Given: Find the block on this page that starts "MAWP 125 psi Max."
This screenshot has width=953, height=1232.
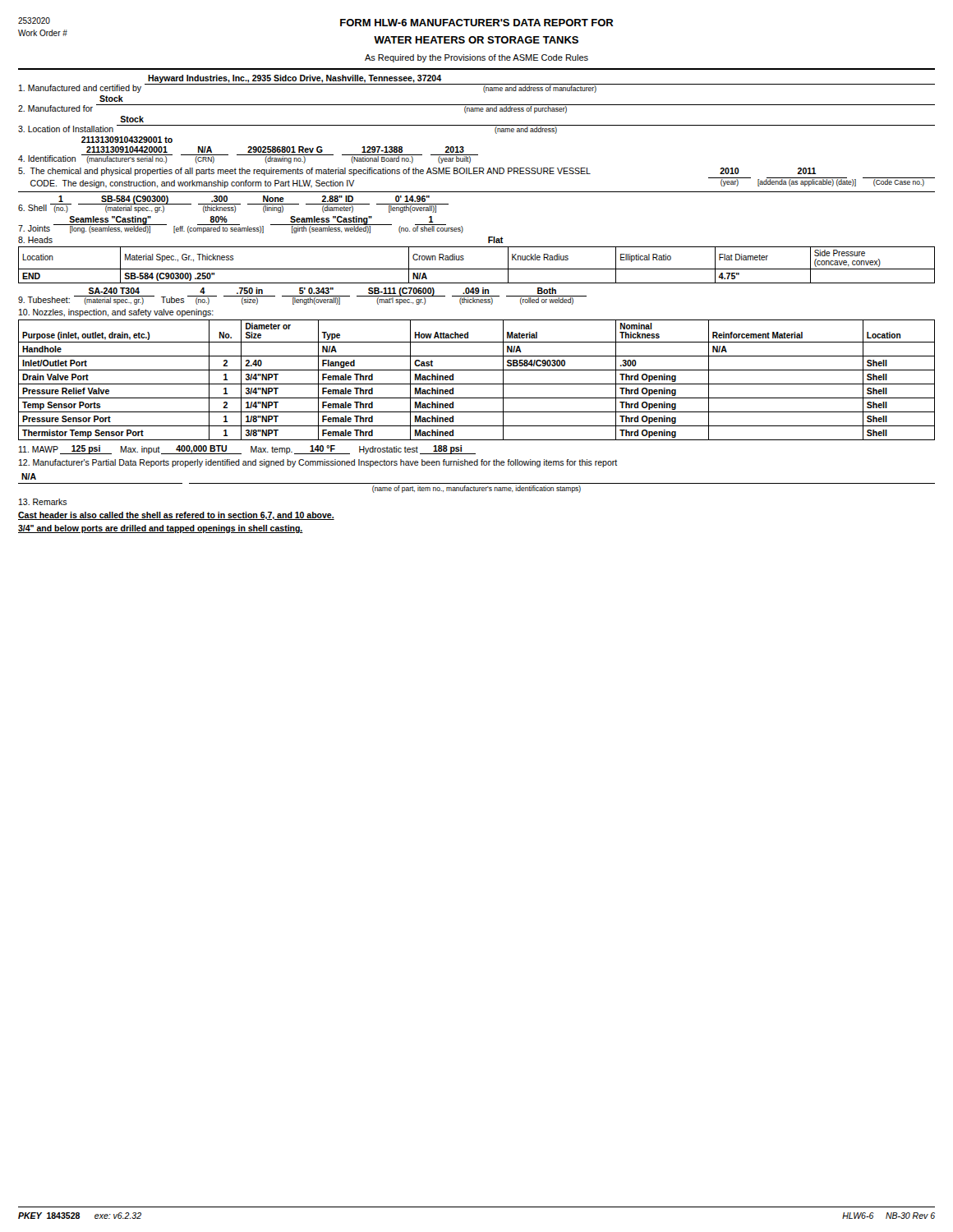Looking at the screenshot, I should [247, 449].
